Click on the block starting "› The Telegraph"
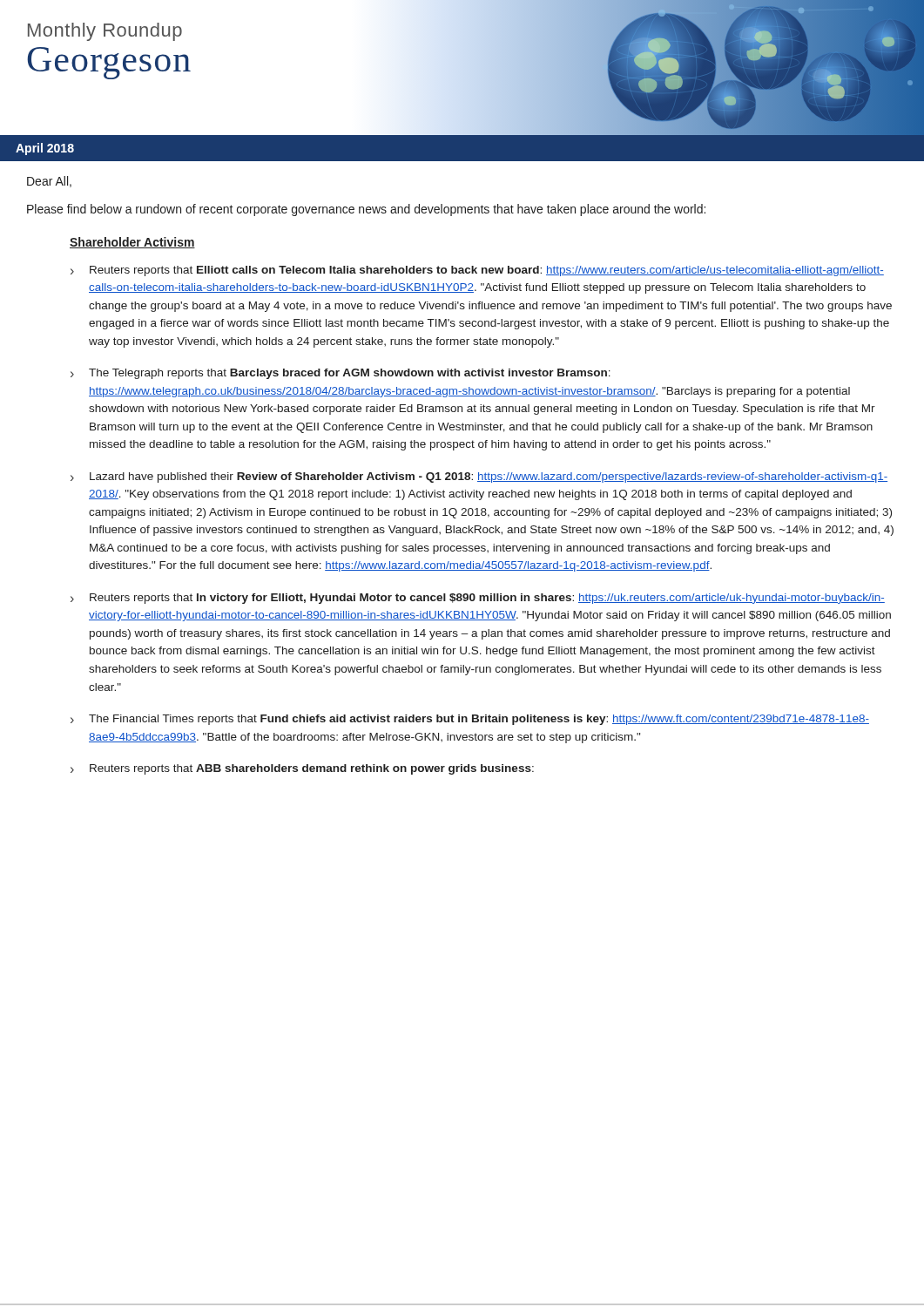This screenshot has height=1307, width=924. (x=484, y=409)
